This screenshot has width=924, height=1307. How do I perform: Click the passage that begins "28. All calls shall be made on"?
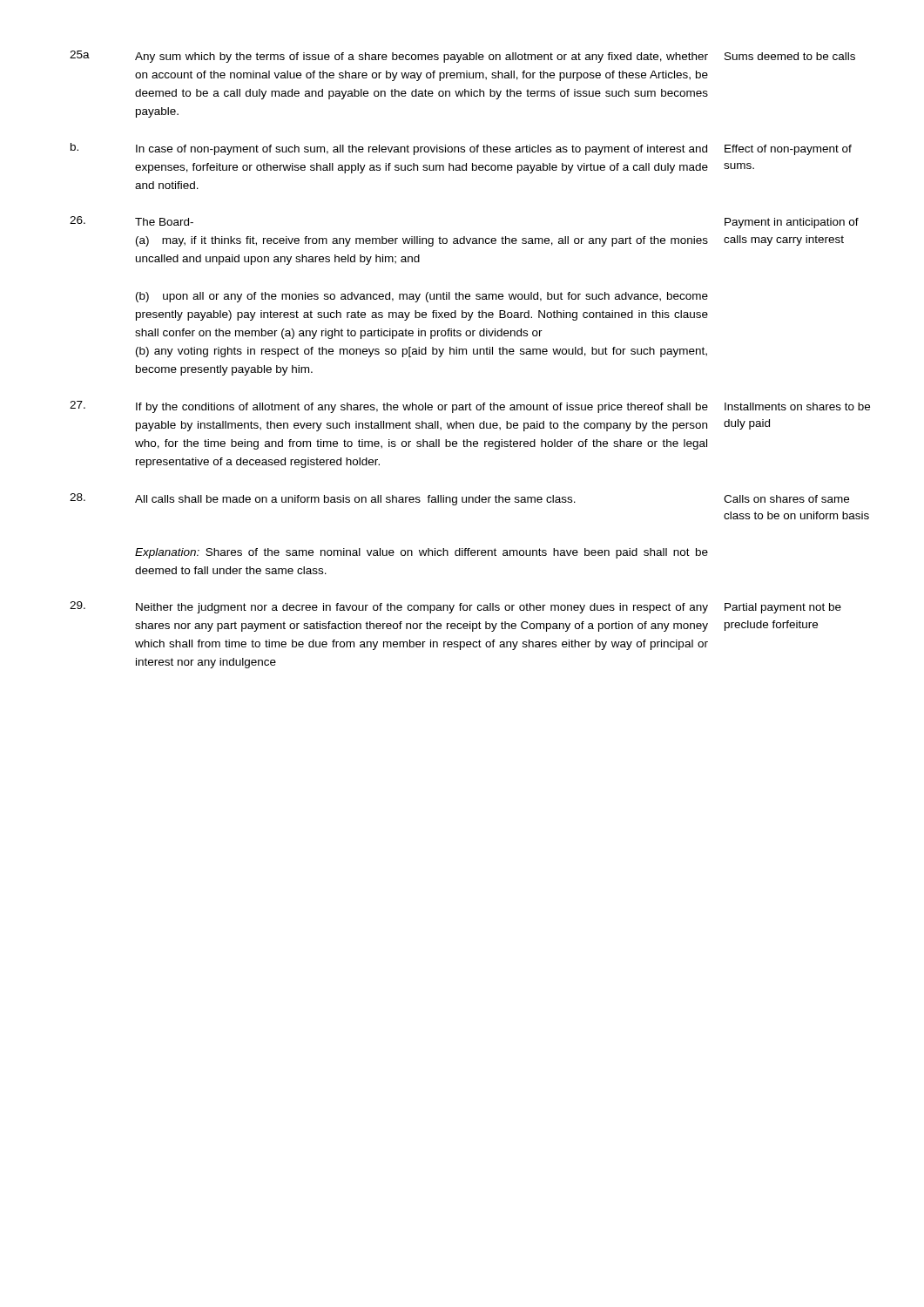[x=473, y=507]
